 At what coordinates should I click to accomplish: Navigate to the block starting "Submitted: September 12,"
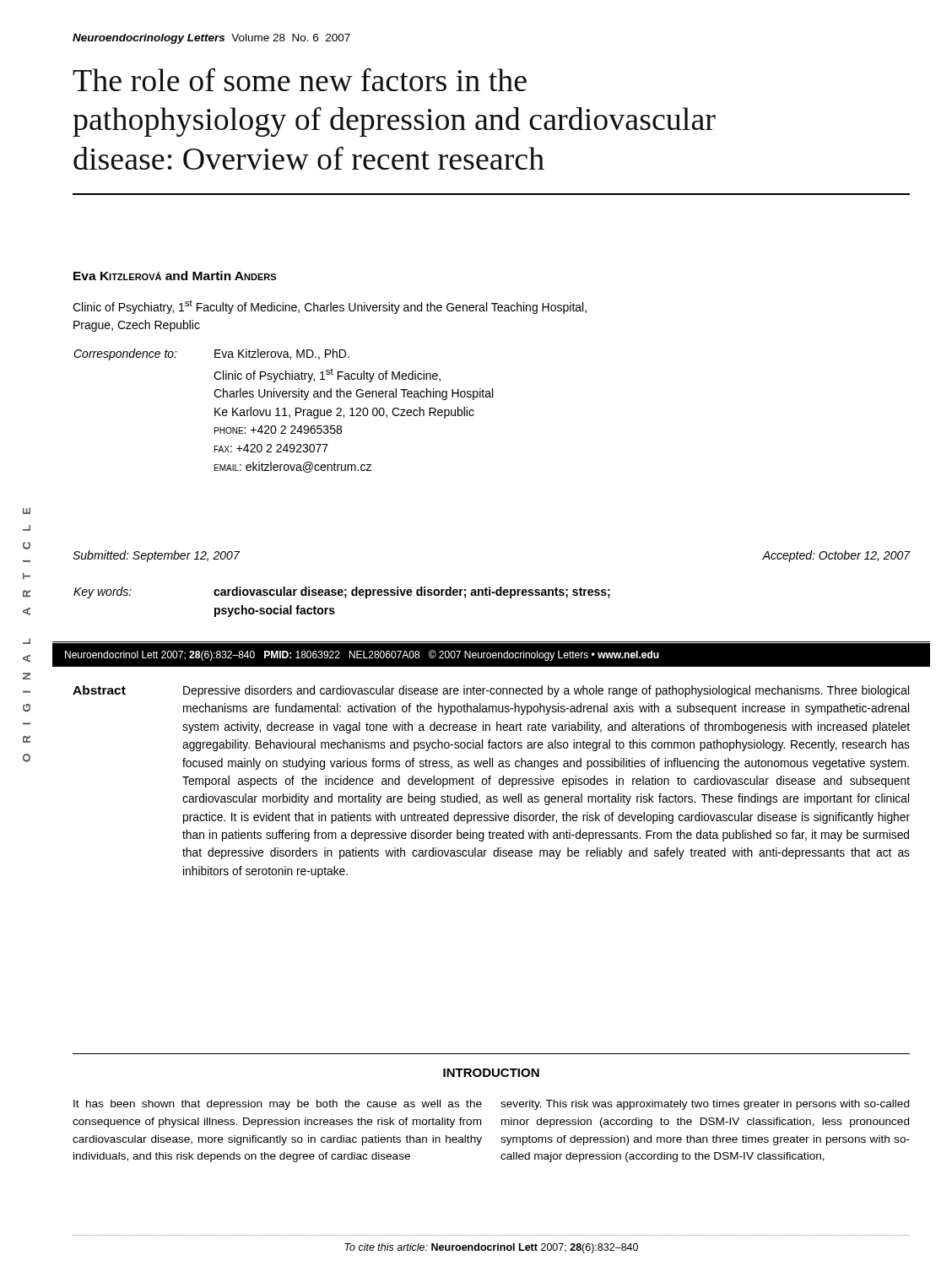[x=148, y=556]
